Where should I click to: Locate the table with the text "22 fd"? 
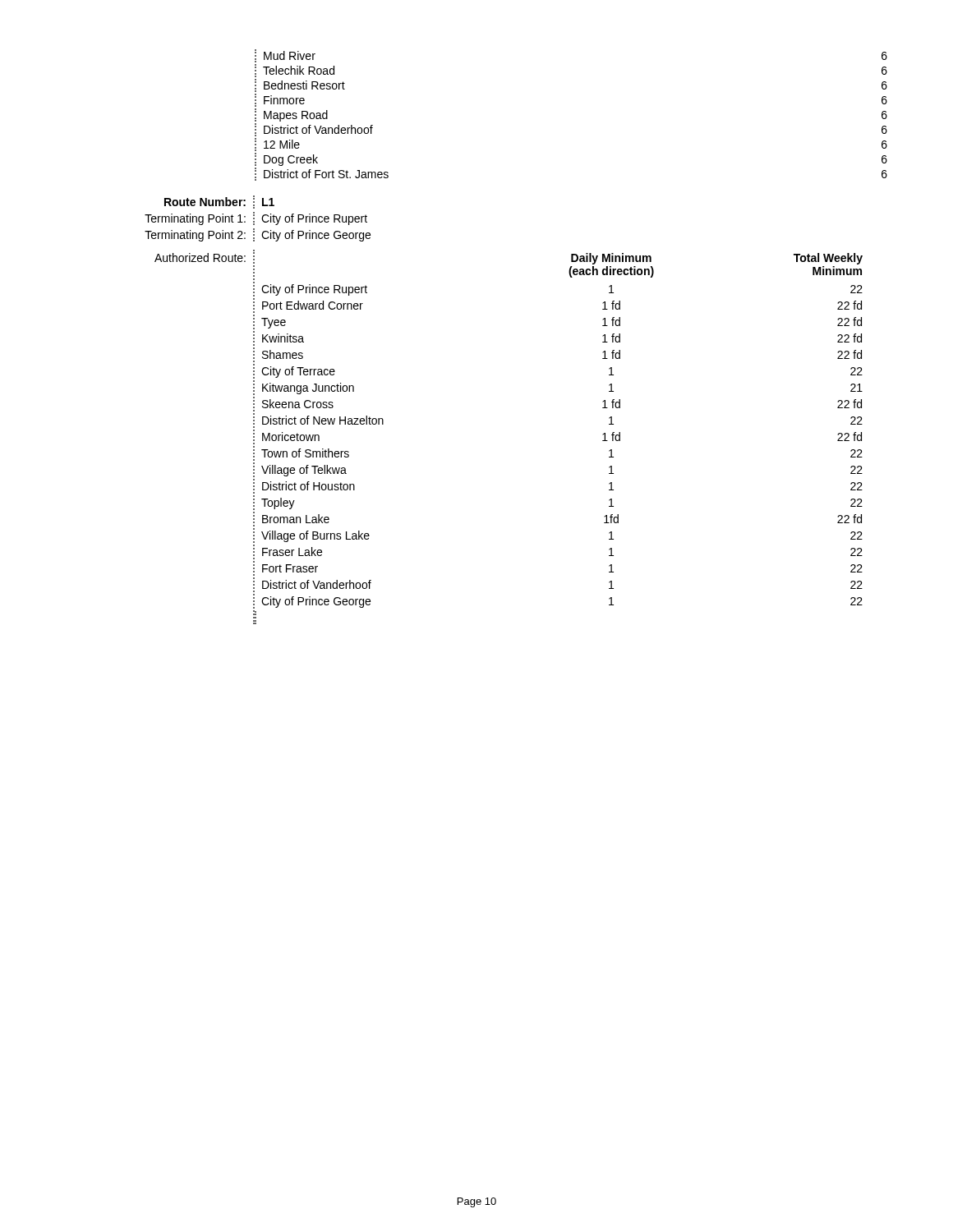coord(571,430)
